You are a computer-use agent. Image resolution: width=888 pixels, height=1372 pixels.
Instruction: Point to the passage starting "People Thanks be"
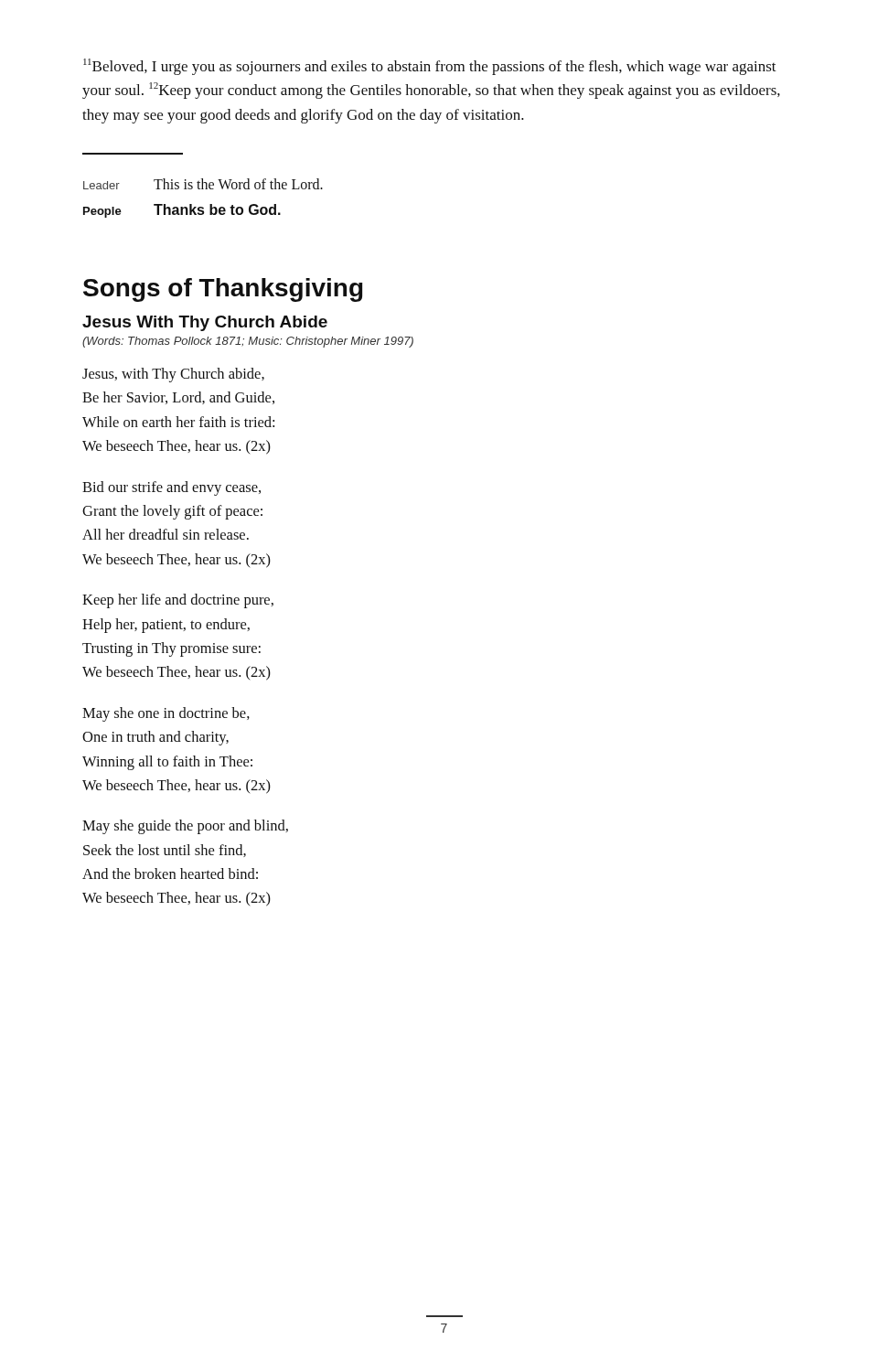coord(182,211)
